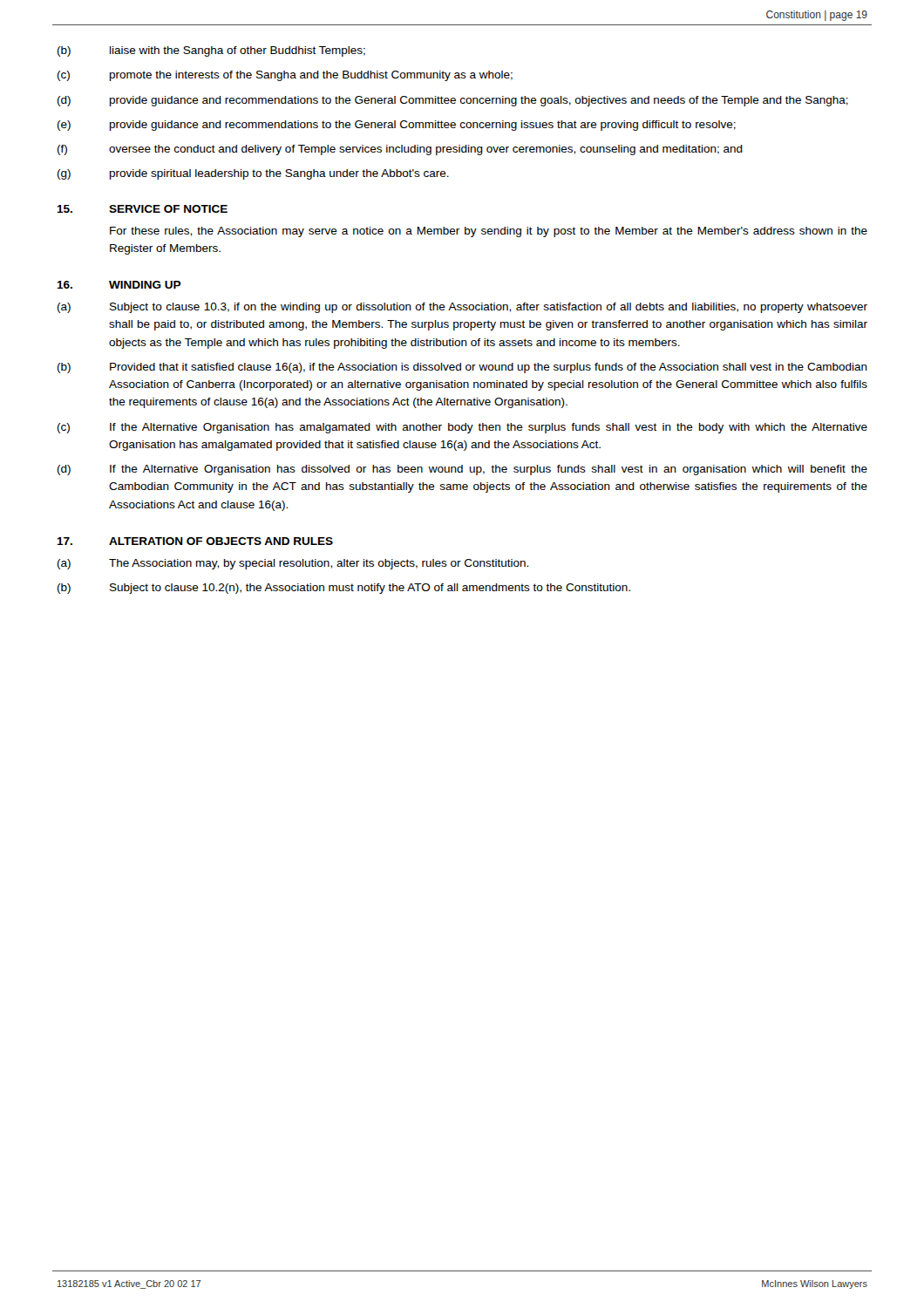Point to the block starting "(g) provide spiritual"
Screen dimensions: 1308x924
click(253, 174)
